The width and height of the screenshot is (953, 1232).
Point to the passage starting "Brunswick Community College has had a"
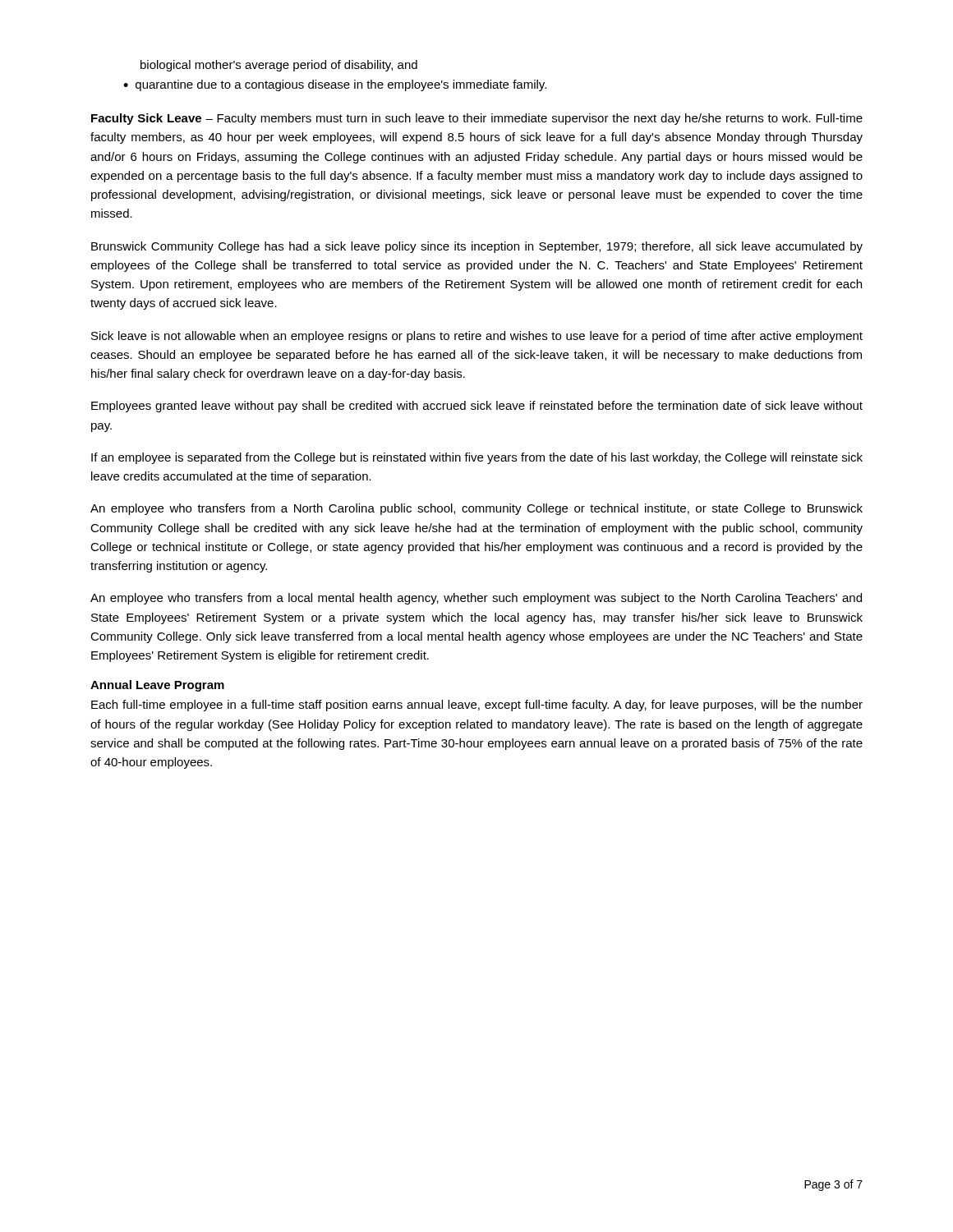click(476, 274)
